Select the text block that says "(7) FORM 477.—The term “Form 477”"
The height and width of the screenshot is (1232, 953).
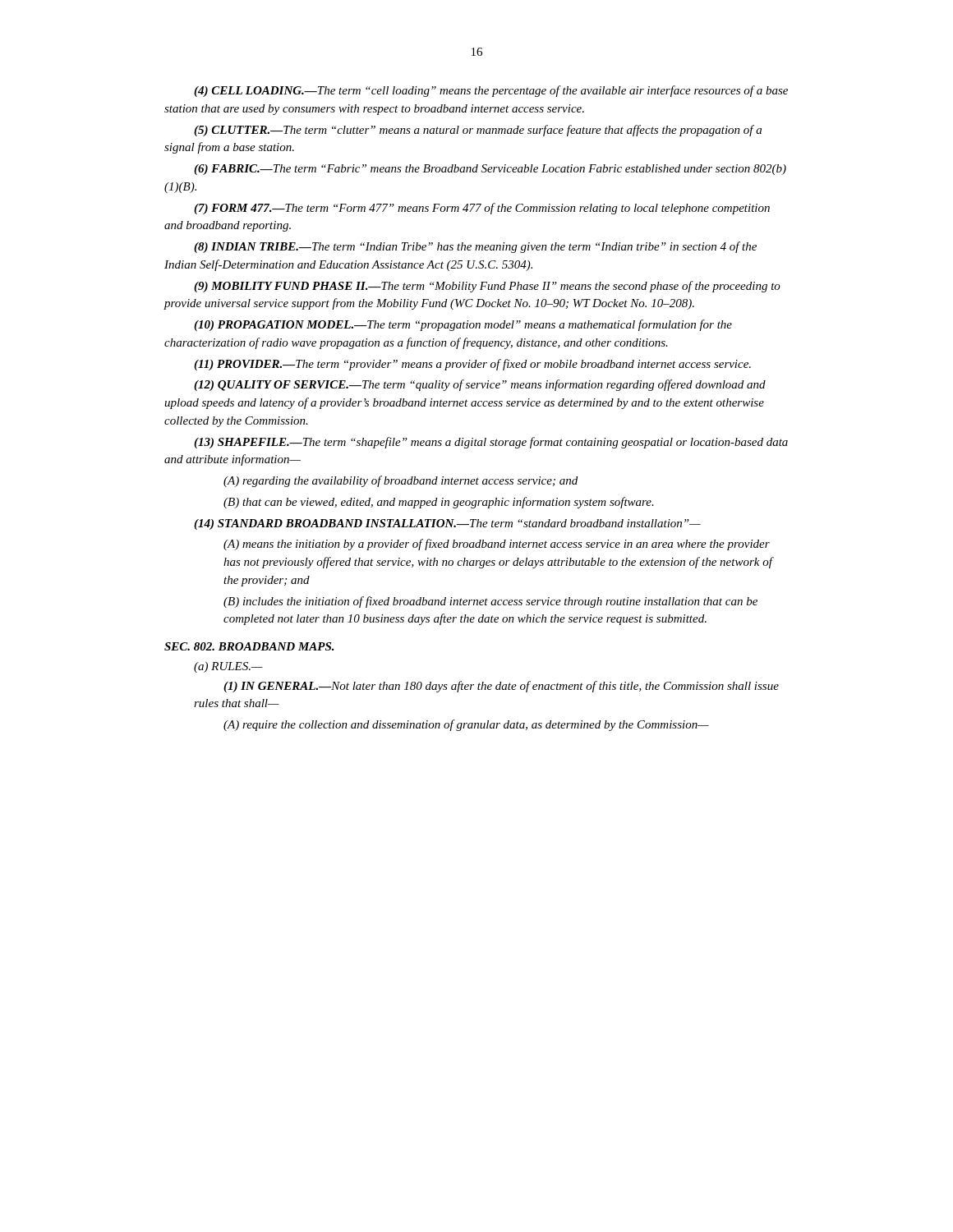(x=476, y=217)
